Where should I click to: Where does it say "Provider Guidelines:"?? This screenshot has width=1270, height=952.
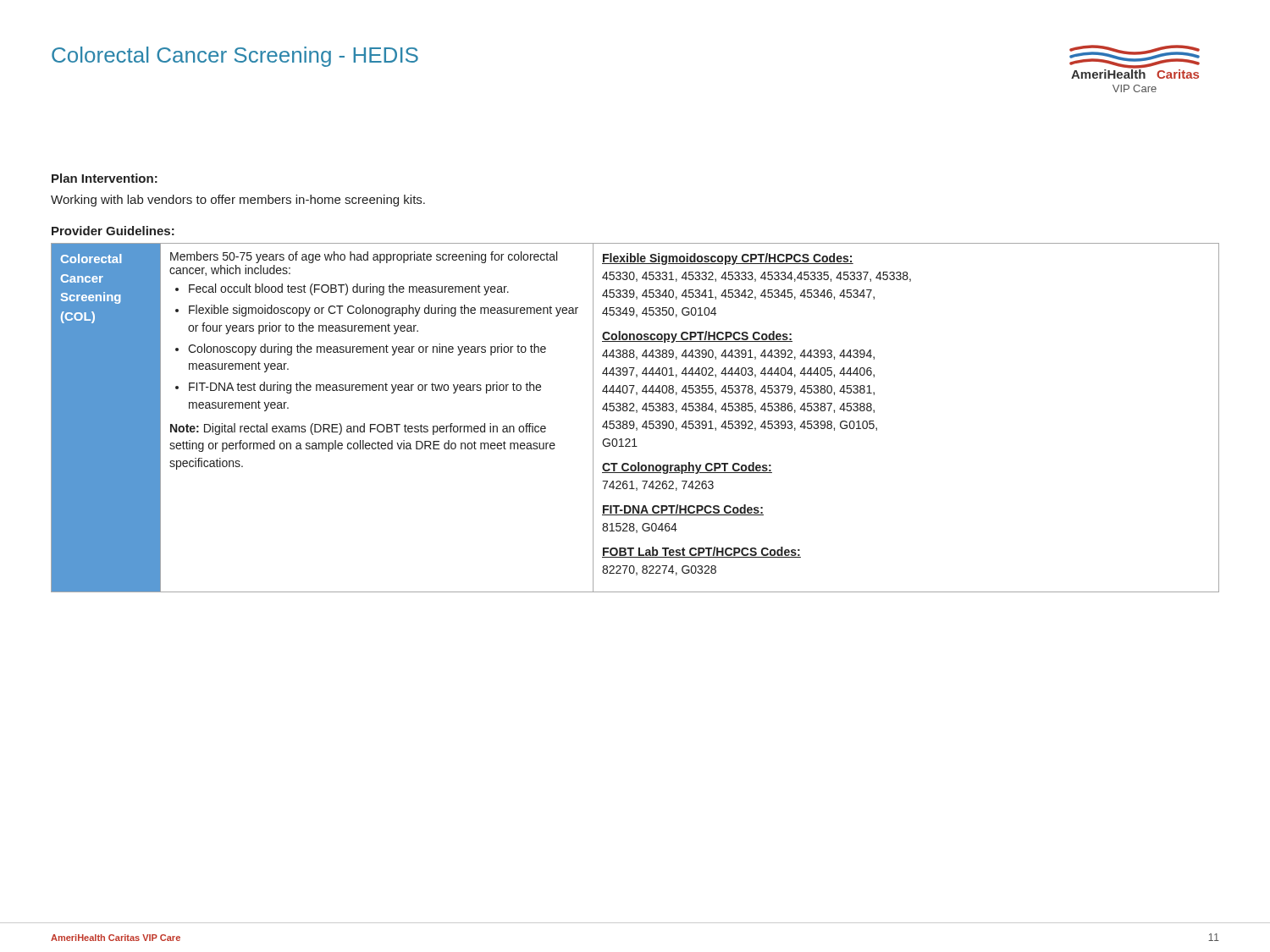pos(113,231)
